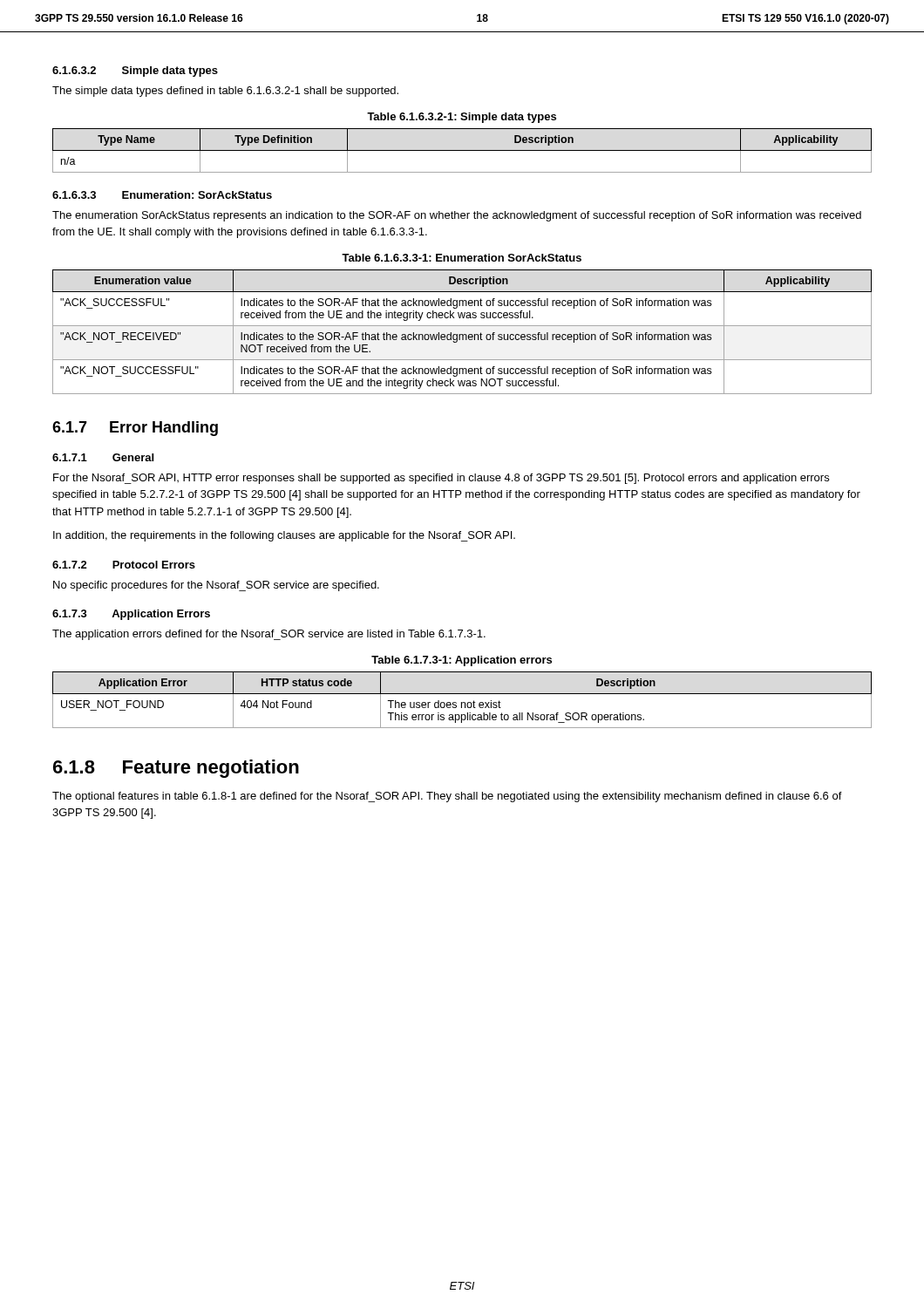Find the table that mentions "Indicates to the"
This screenshot has height=1308, width=924.
[462, 331]
